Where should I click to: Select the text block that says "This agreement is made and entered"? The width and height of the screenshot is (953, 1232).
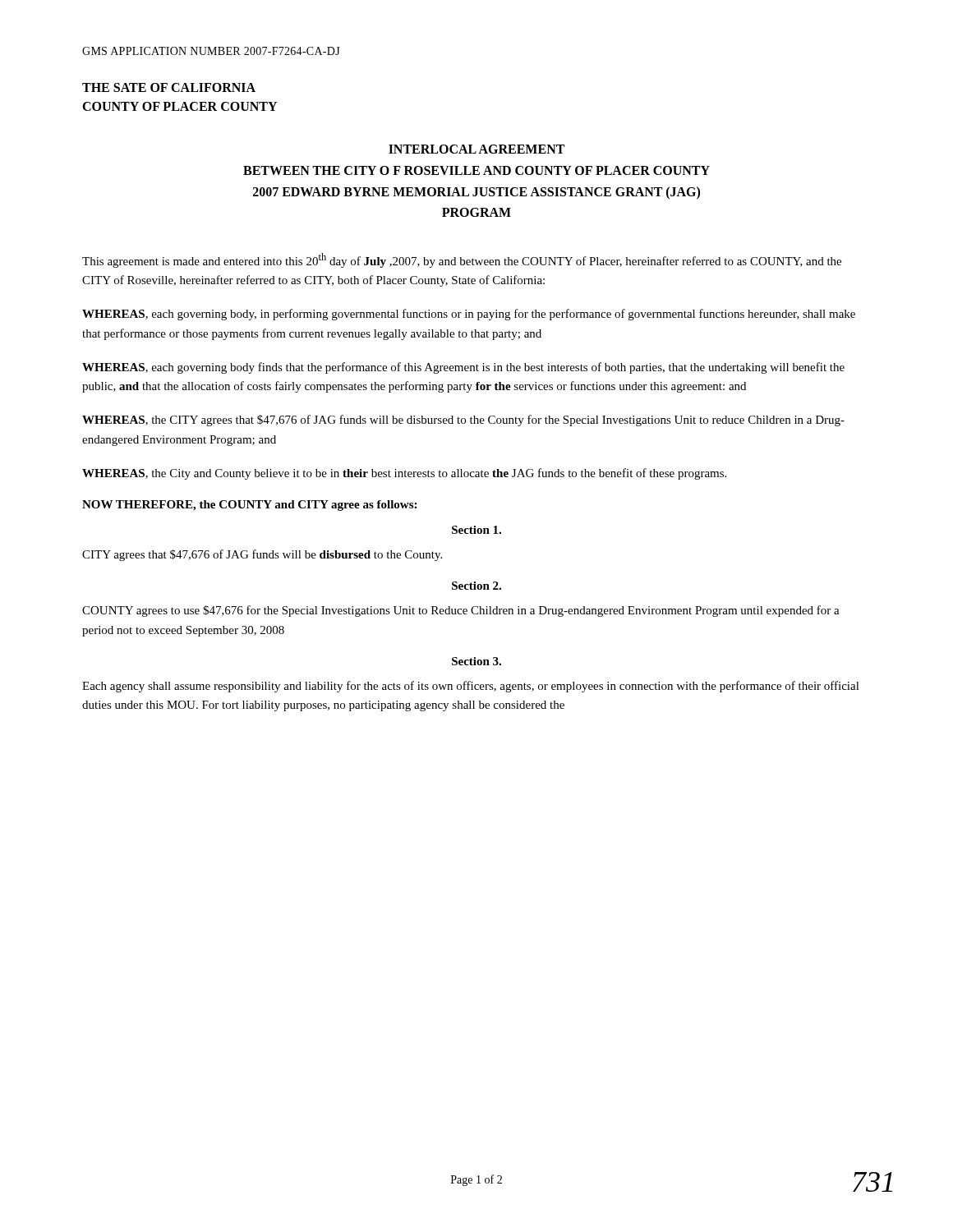[x=462, y=269]
